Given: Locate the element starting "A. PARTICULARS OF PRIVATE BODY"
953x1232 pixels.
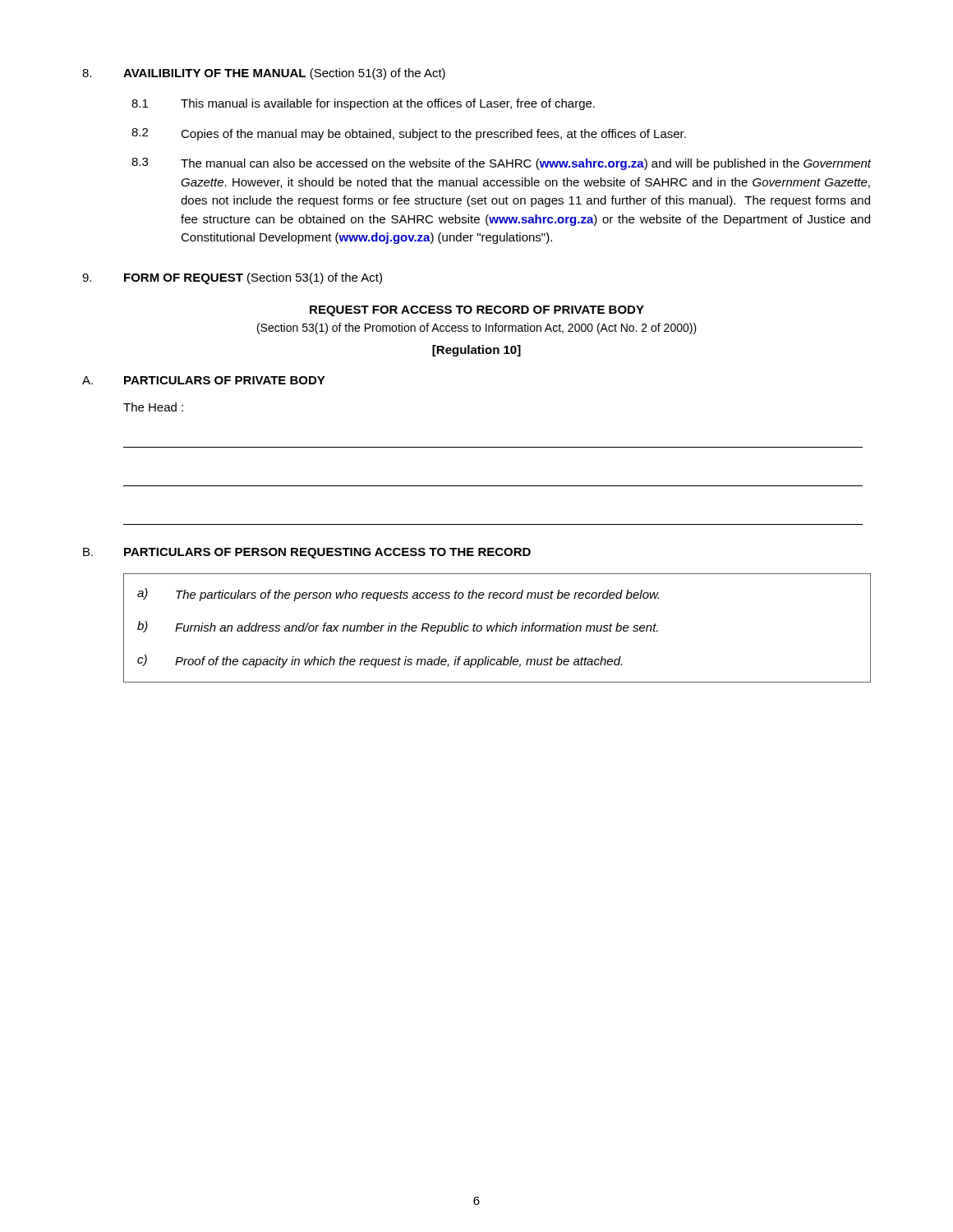Looking at the screenshot, I should click(204, 379).
